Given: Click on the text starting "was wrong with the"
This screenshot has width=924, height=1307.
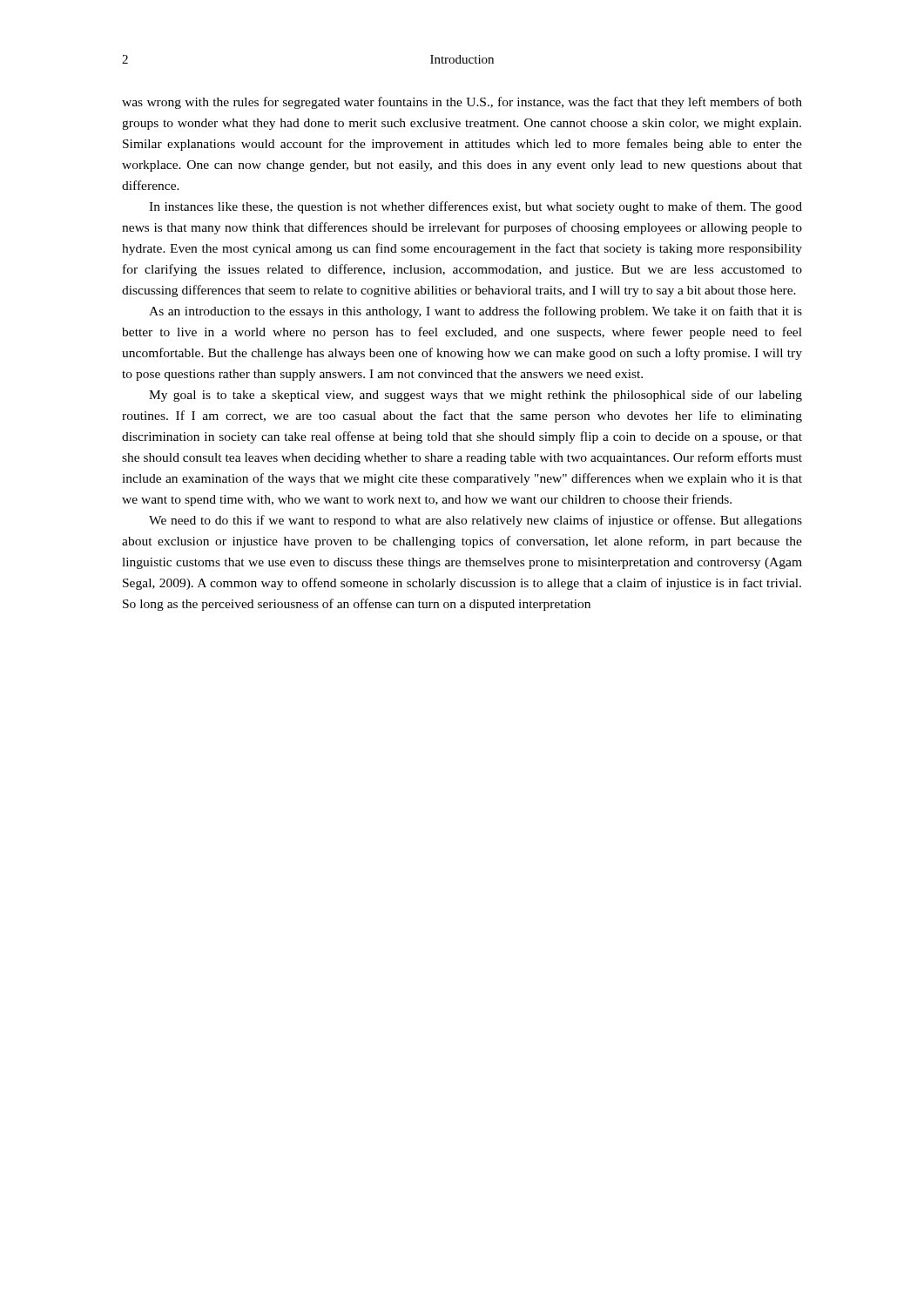Looking at the screenshot, I should 462,144.
